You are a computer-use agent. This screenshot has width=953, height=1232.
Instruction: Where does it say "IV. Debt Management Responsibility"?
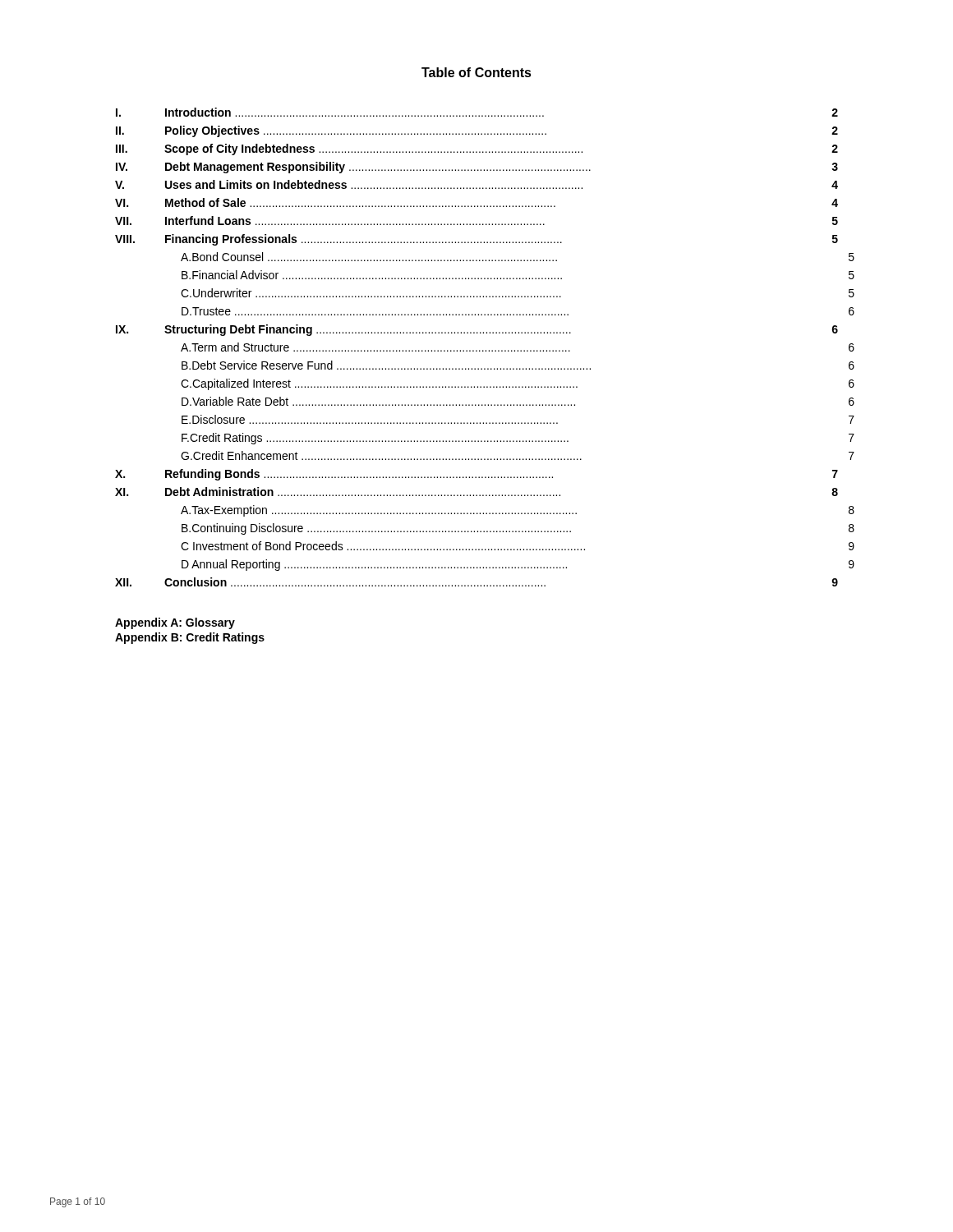click(476, 167)
